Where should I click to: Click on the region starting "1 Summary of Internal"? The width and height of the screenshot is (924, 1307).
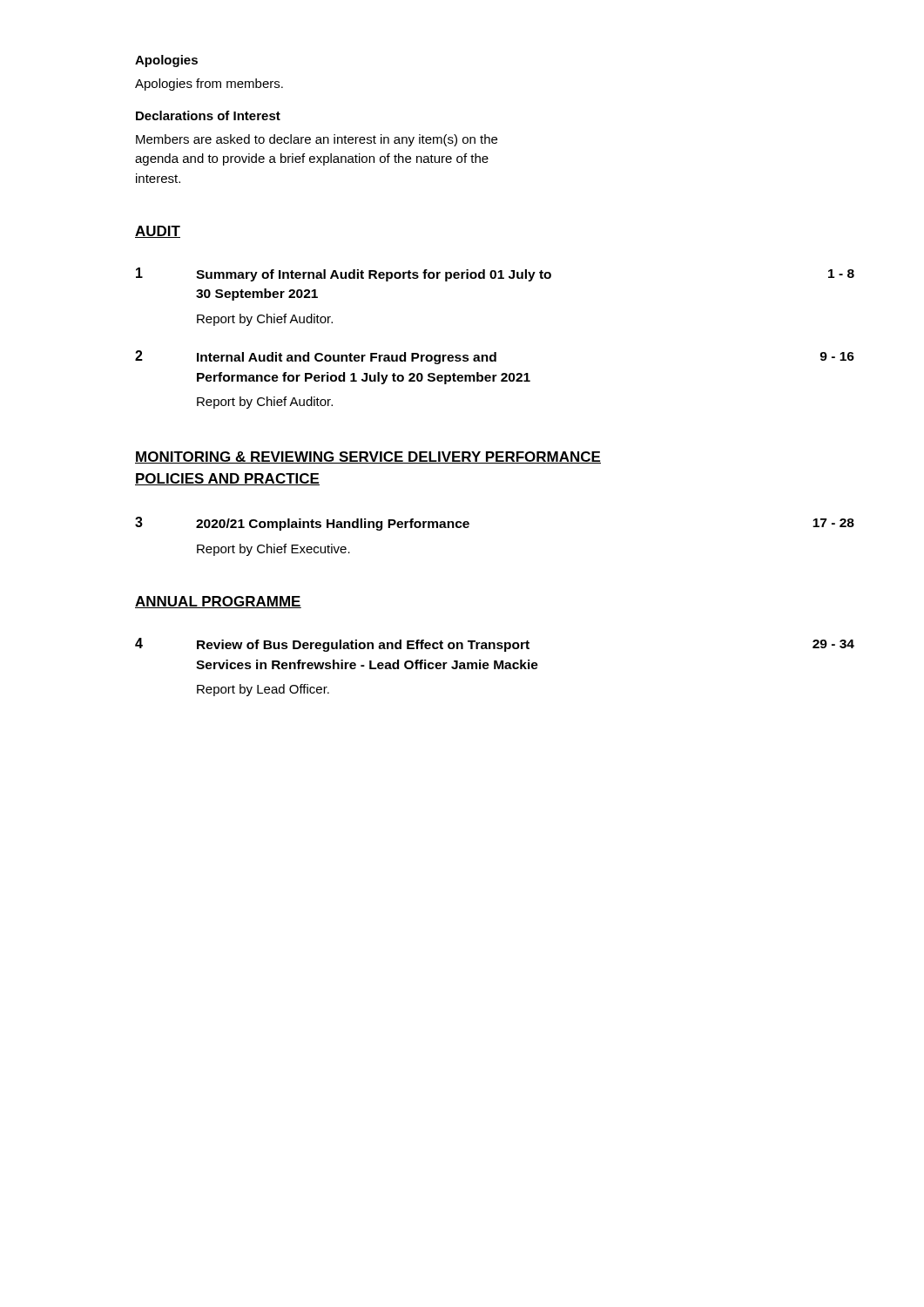tap(495, 284)
